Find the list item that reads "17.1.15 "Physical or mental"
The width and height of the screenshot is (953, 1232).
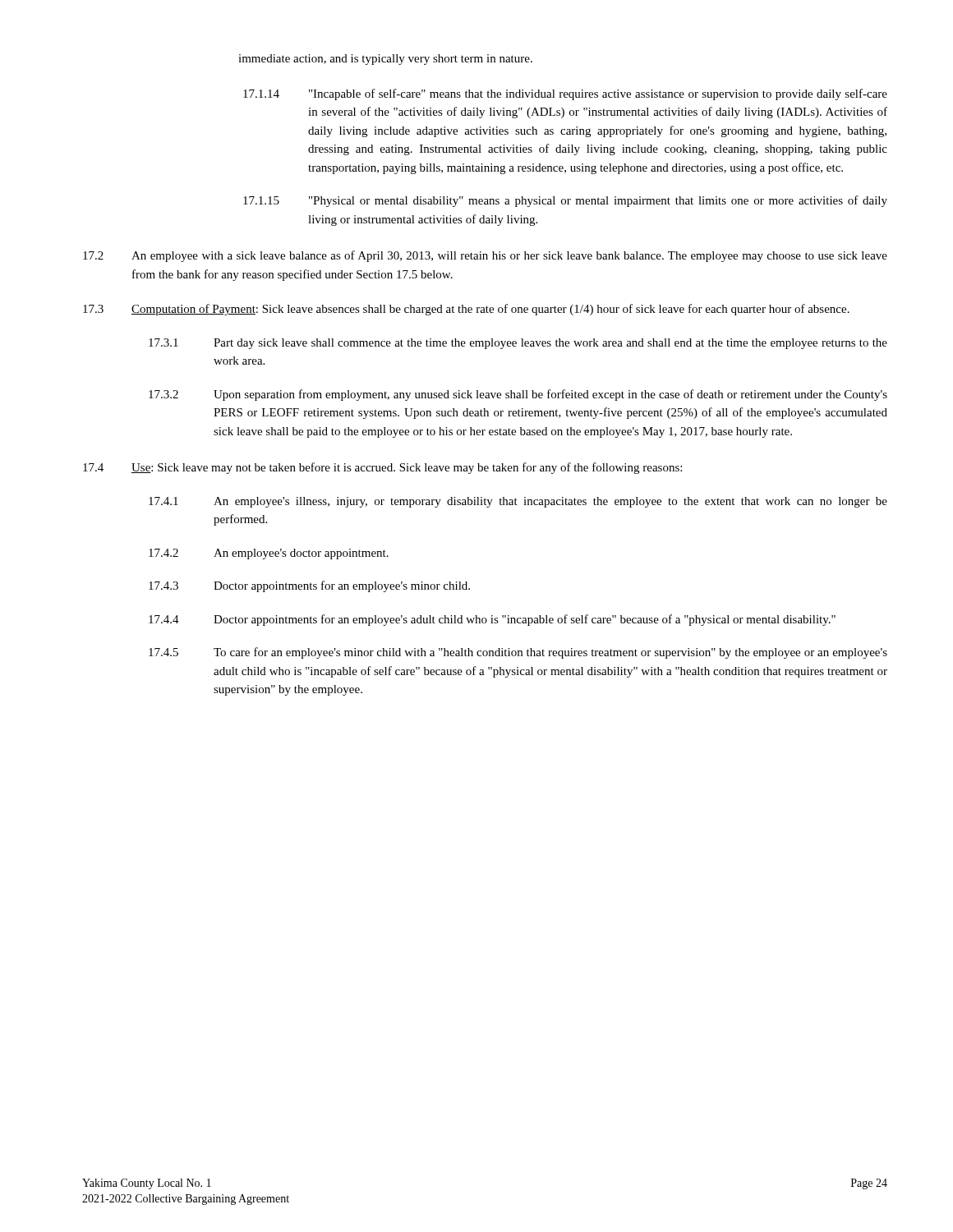(x=565, y=210)
